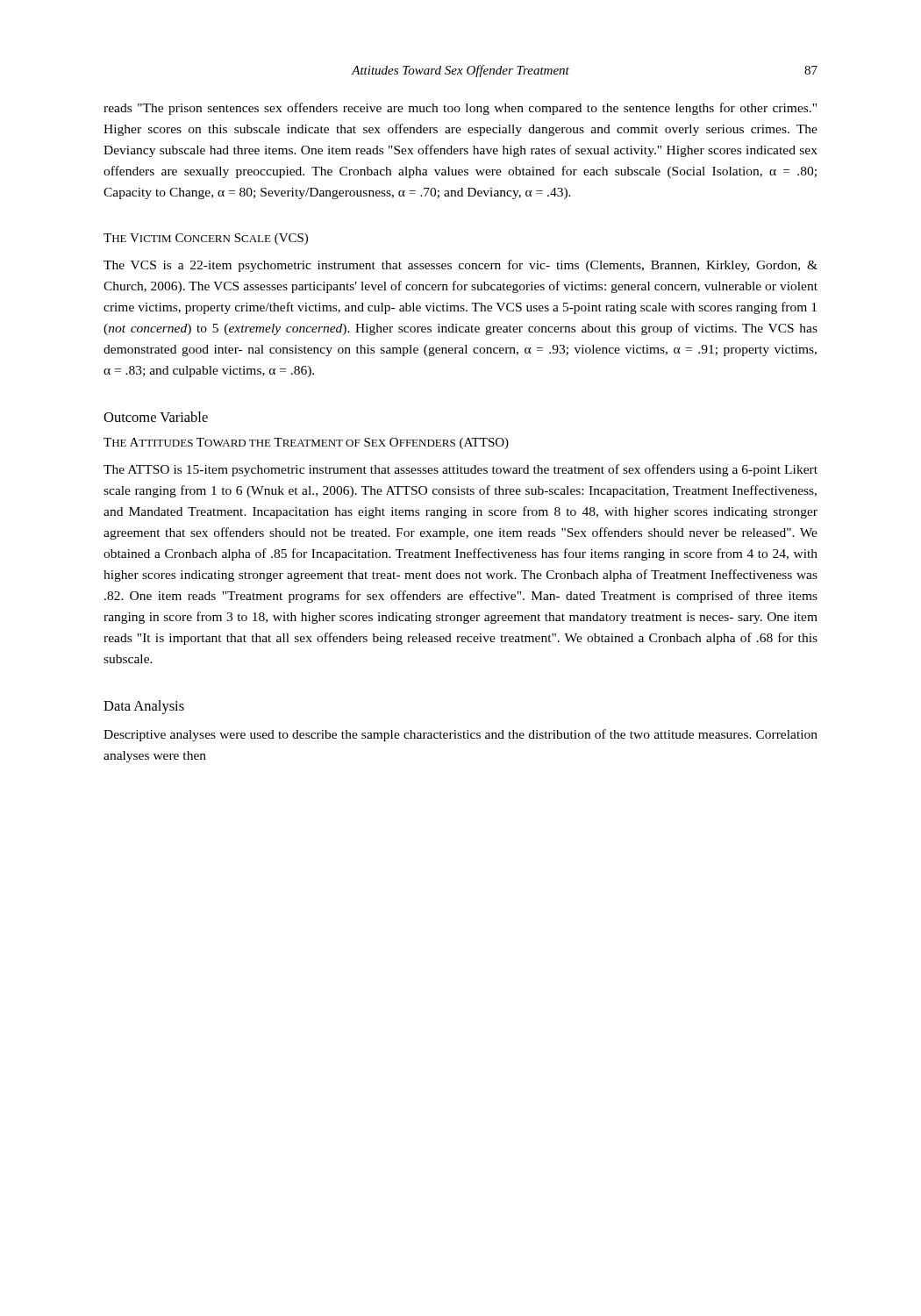This screenshot has height=1316, width=921.
Task: Find the text block that says "reads "The prison sentences"
Action: tap(460, 150)
